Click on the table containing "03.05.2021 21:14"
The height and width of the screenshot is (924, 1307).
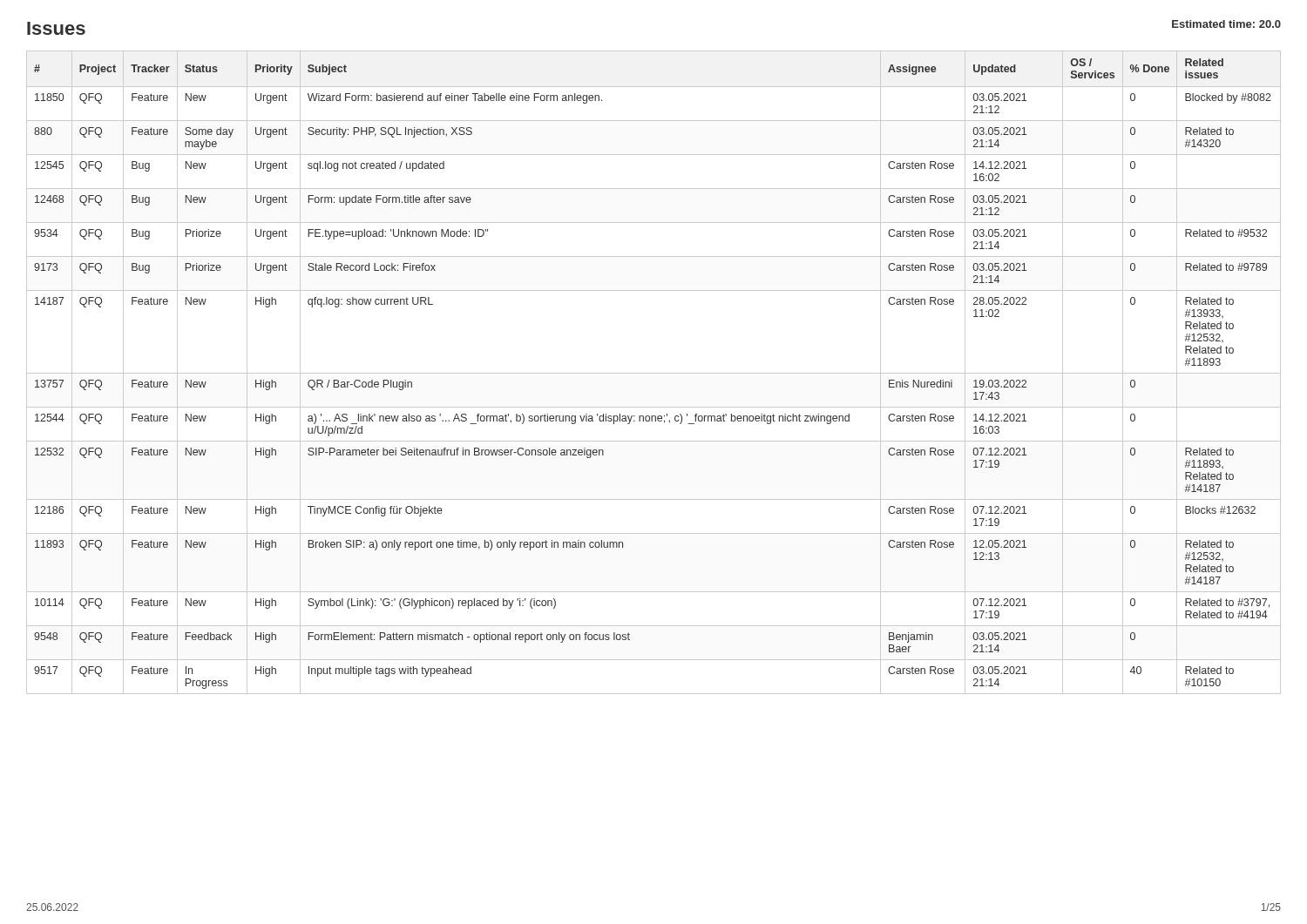tap(654, 372)
